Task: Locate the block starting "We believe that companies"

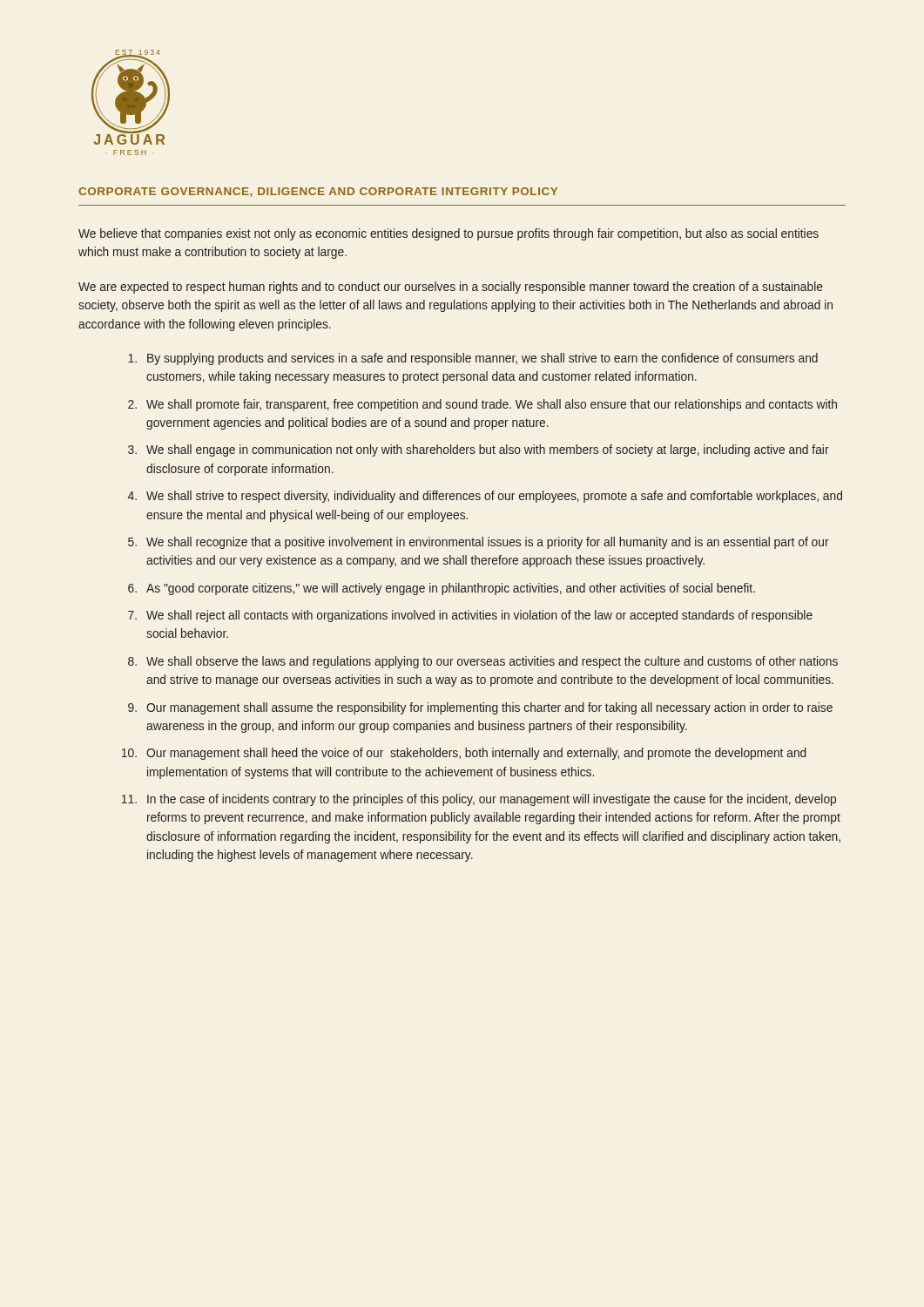Action: tap(449, 243)
